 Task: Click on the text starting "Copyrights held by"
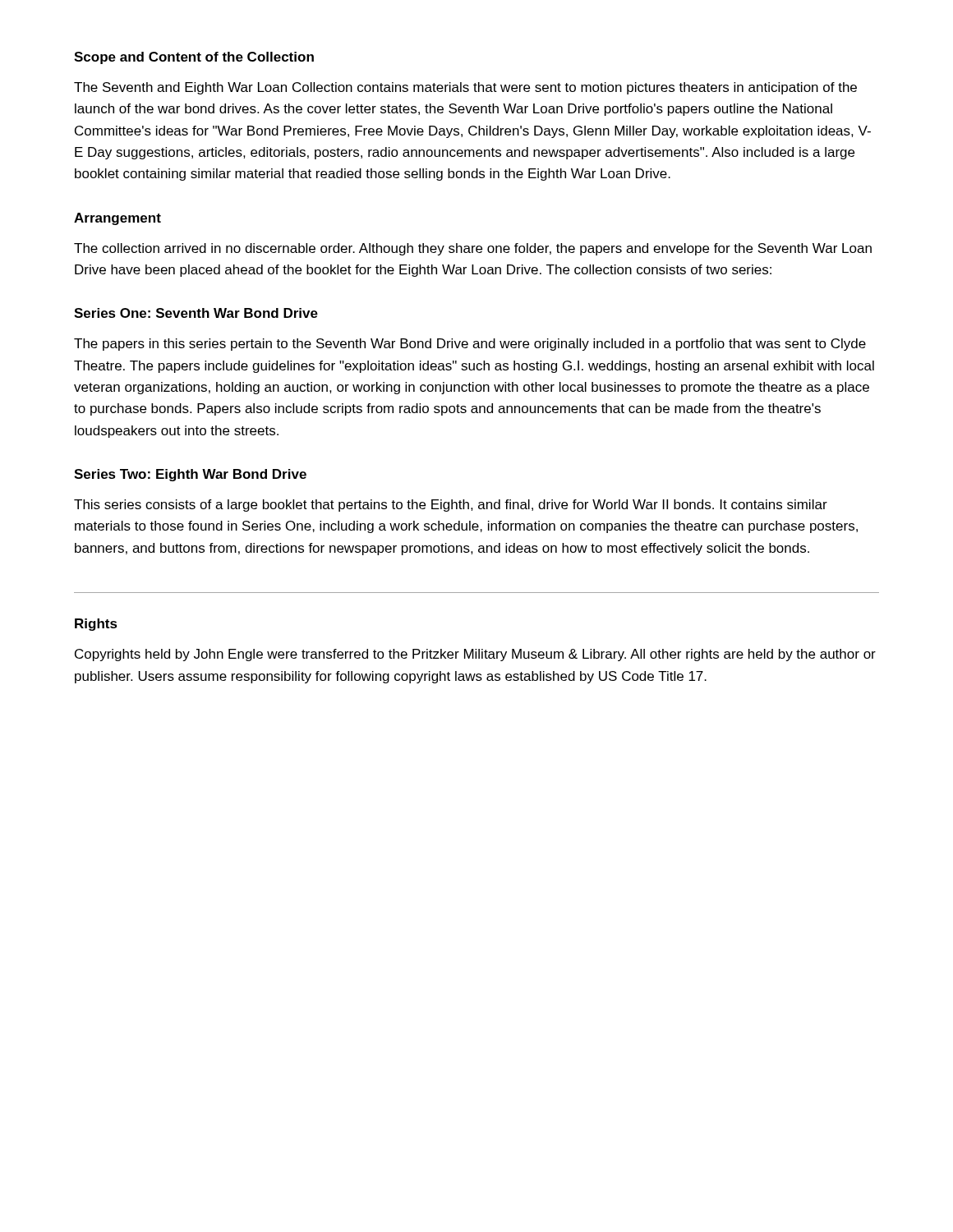pyautogui.click(x=475, y=665)
